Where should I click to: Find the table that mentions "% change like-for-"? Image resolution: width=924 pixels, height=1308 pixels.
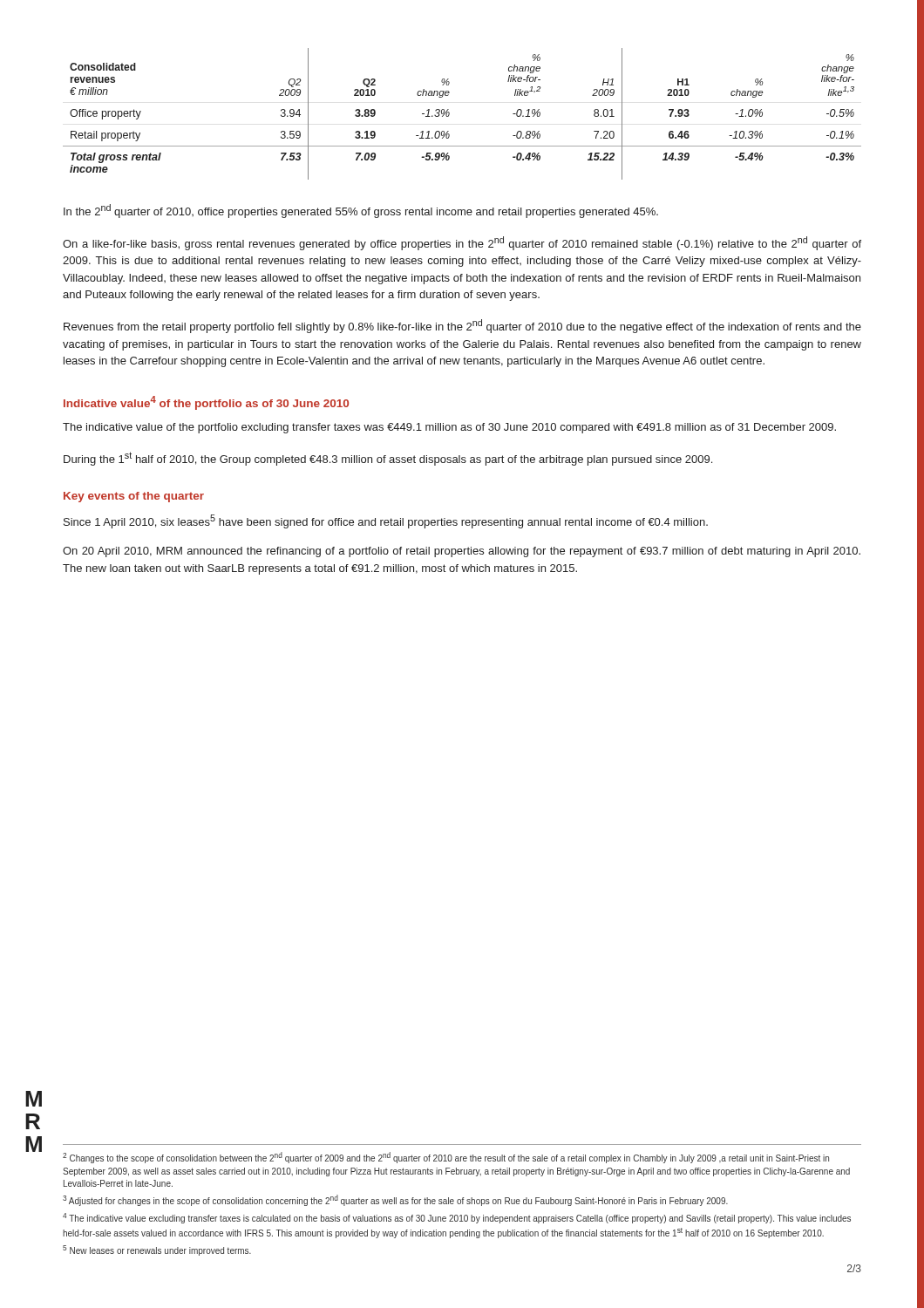tap(462, 114)
